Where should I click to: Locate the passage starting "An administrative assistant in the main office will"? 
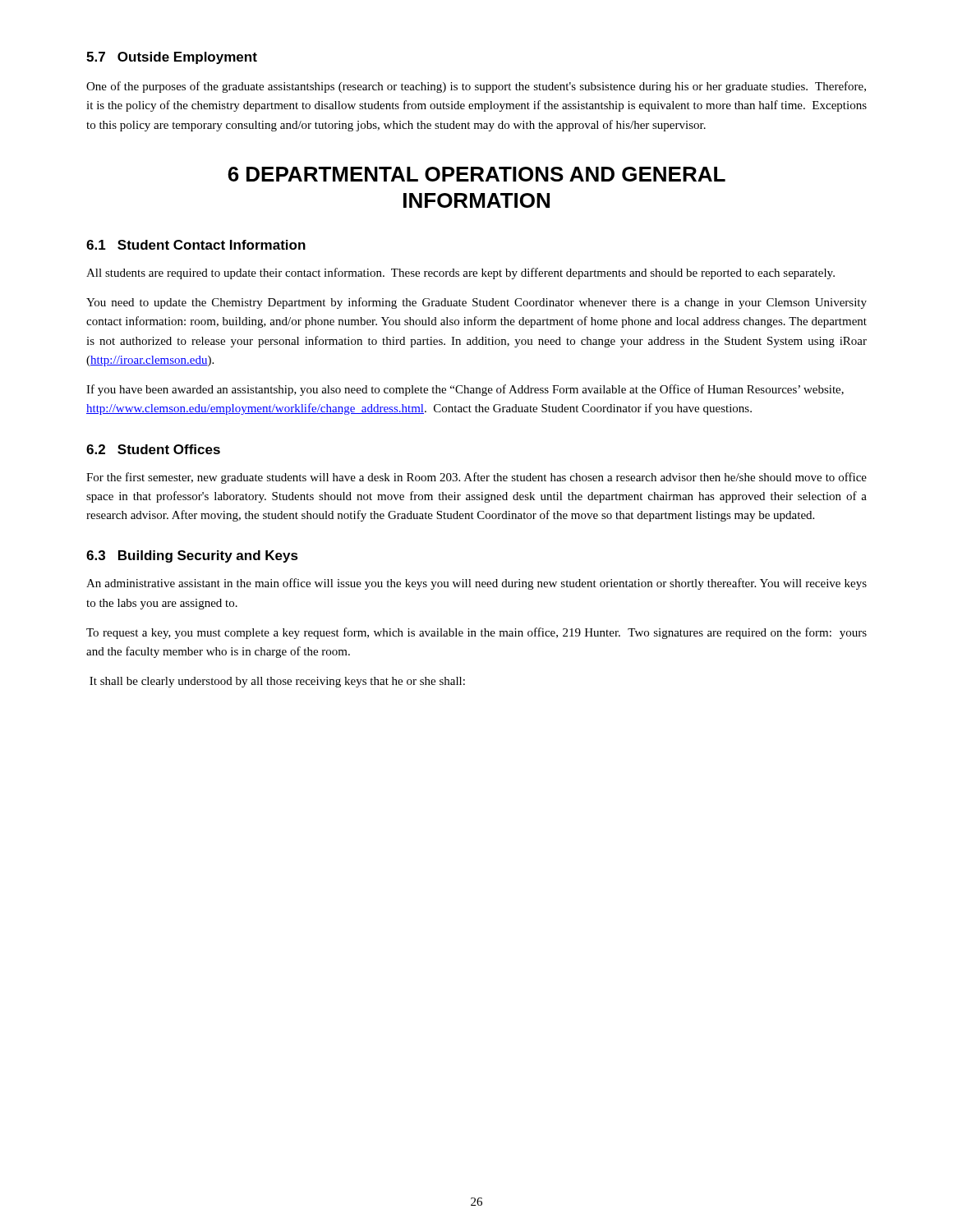click(x=476, y=593)
